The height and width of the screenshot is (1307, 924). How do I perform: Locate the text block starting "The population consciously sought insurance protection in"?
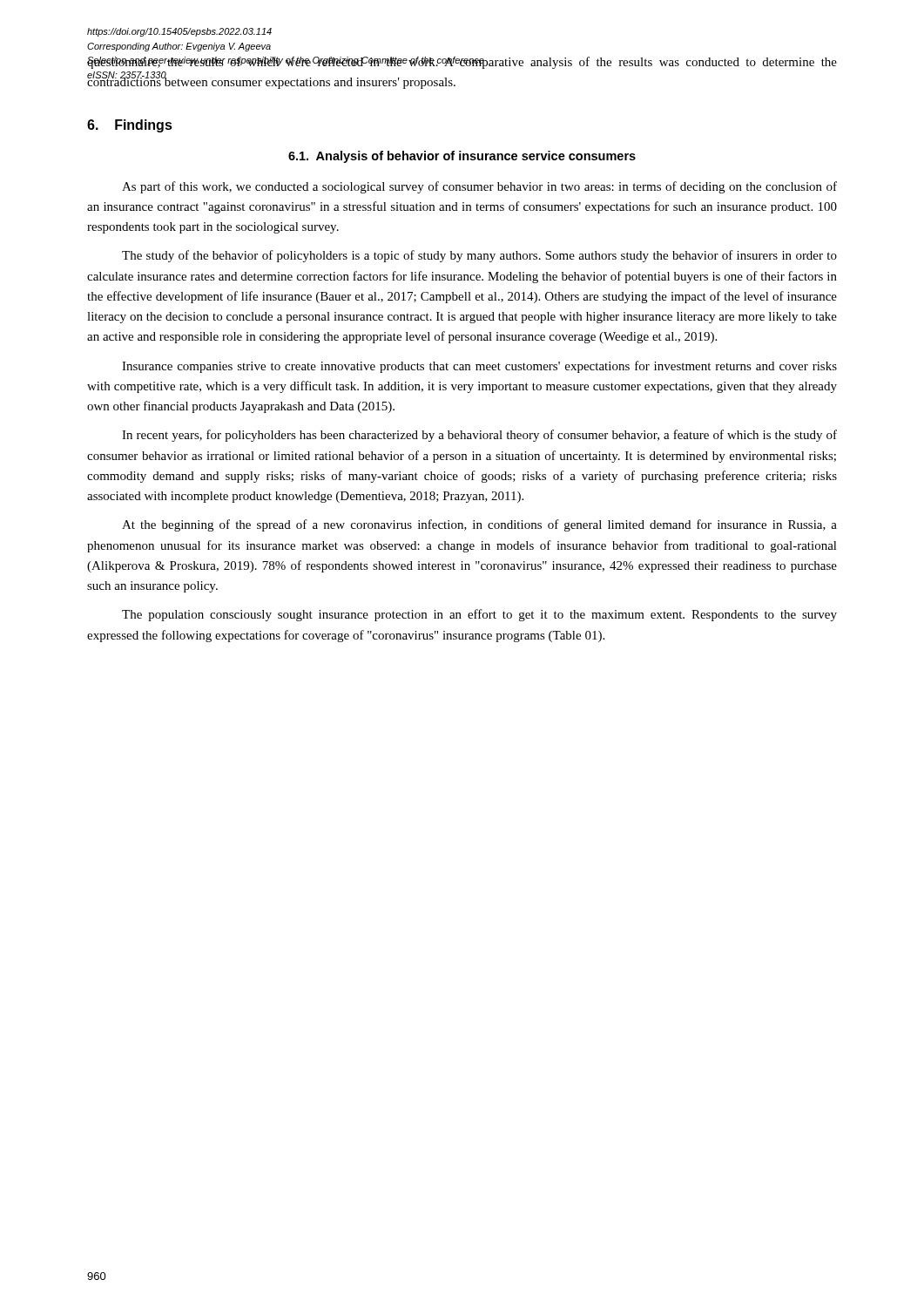pyautogui.click(x=462, y=625)
